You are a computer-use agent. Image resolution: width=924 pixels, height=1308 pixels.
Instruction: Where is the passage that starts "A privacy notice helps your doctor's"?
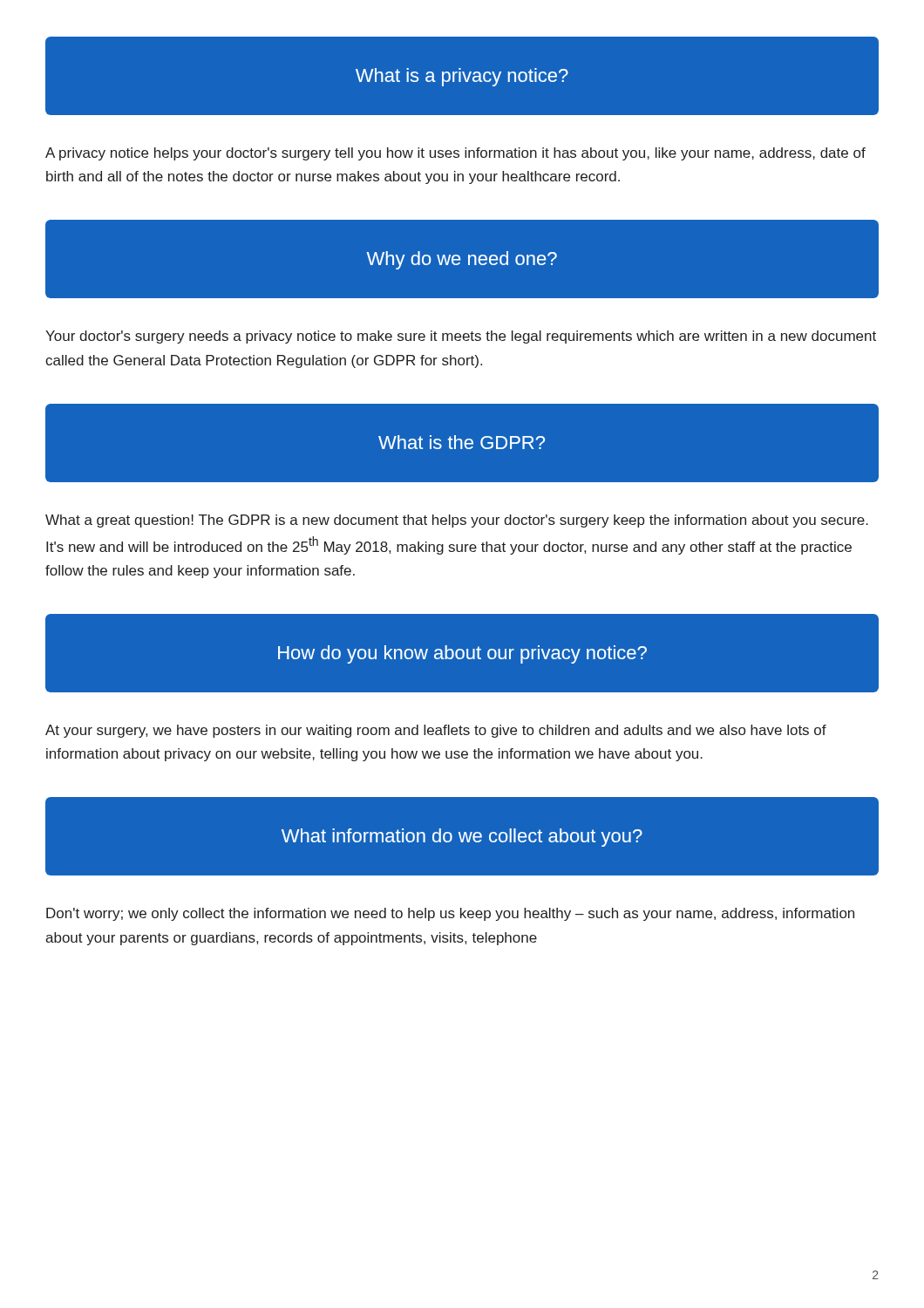click(x=462, y=165)
